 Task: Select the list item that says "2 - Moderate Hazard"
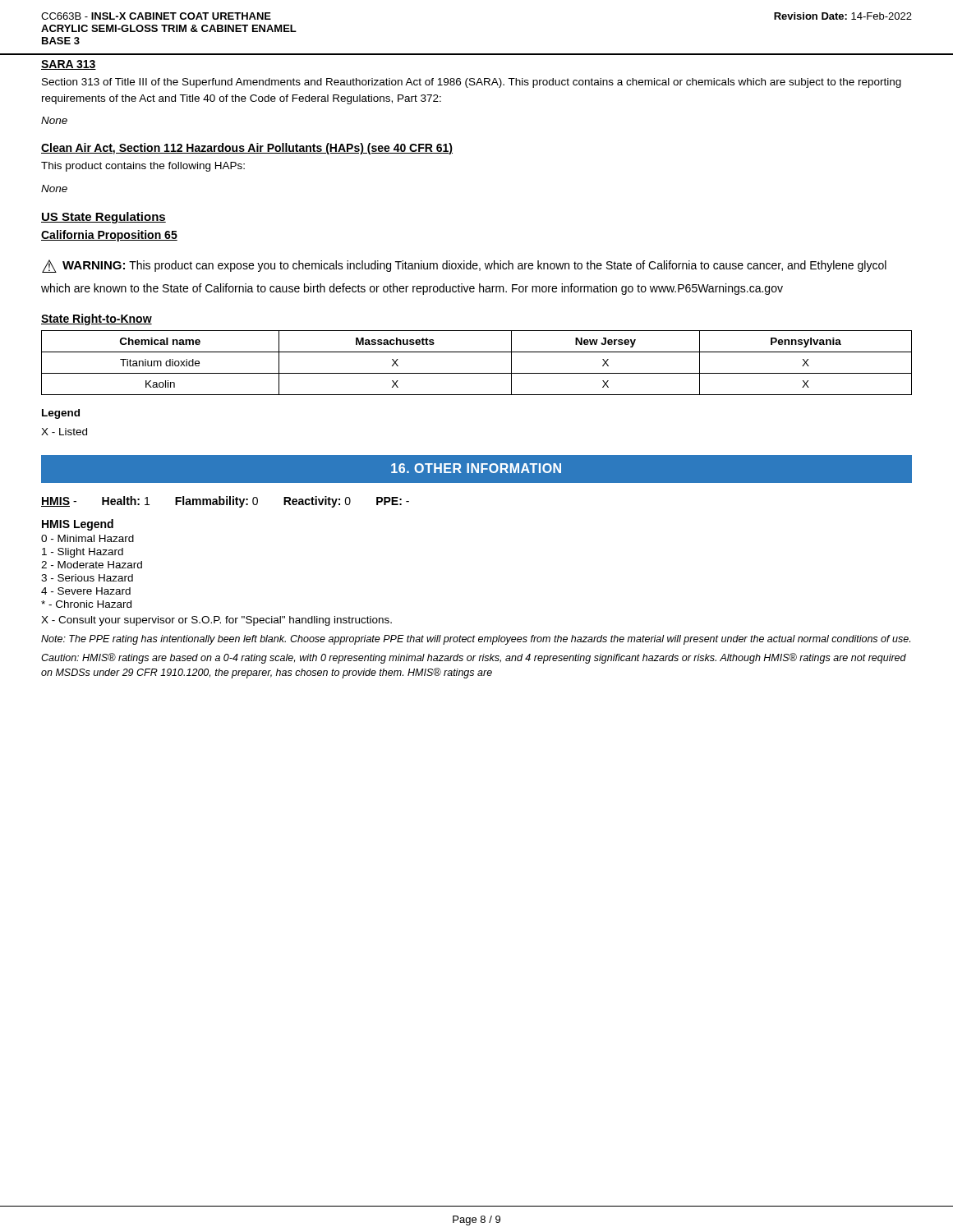click(92, 565)
